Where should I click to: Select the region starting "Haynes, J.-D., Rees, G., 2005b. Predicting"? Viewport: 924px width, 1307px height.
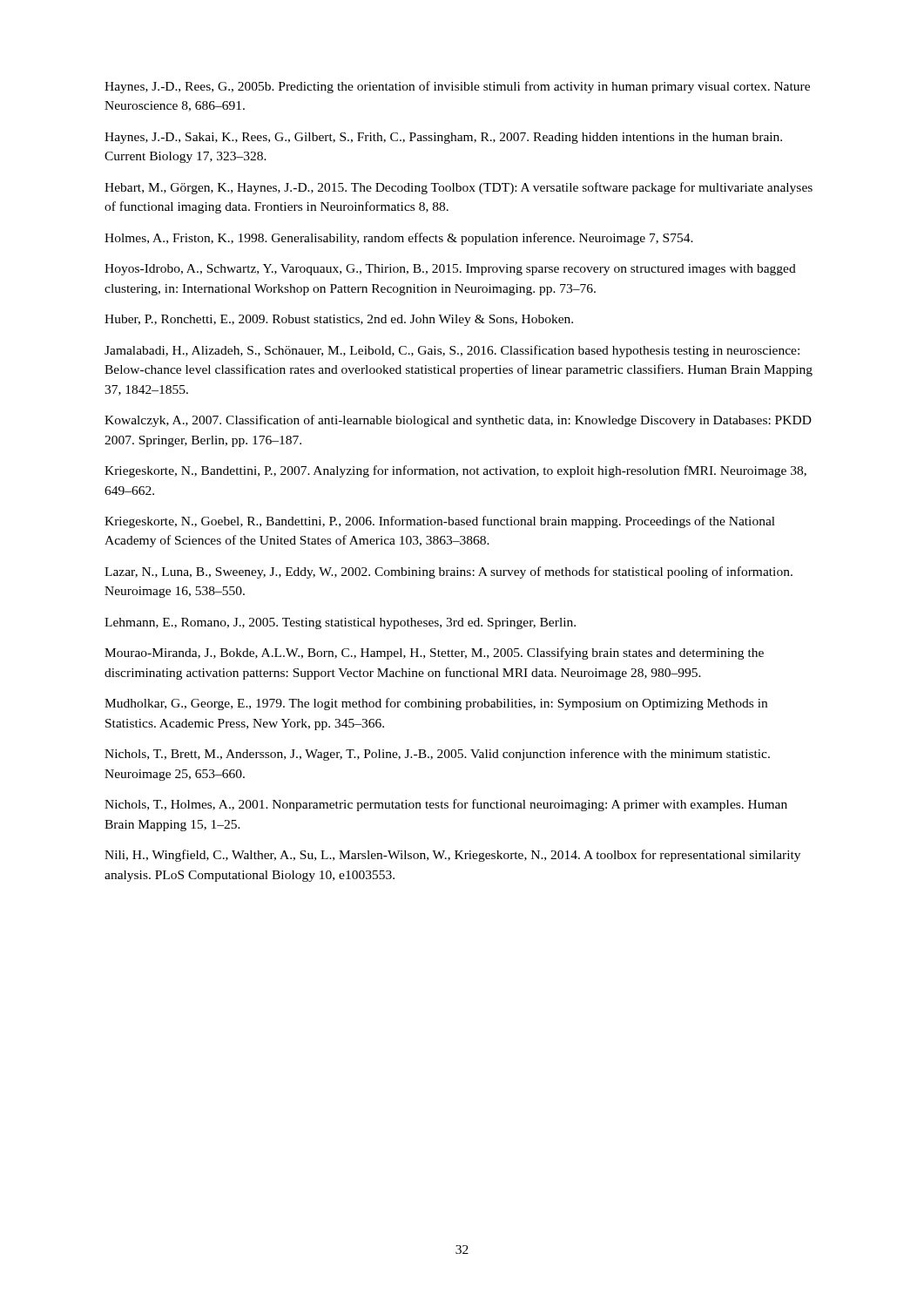click(457, 96)
